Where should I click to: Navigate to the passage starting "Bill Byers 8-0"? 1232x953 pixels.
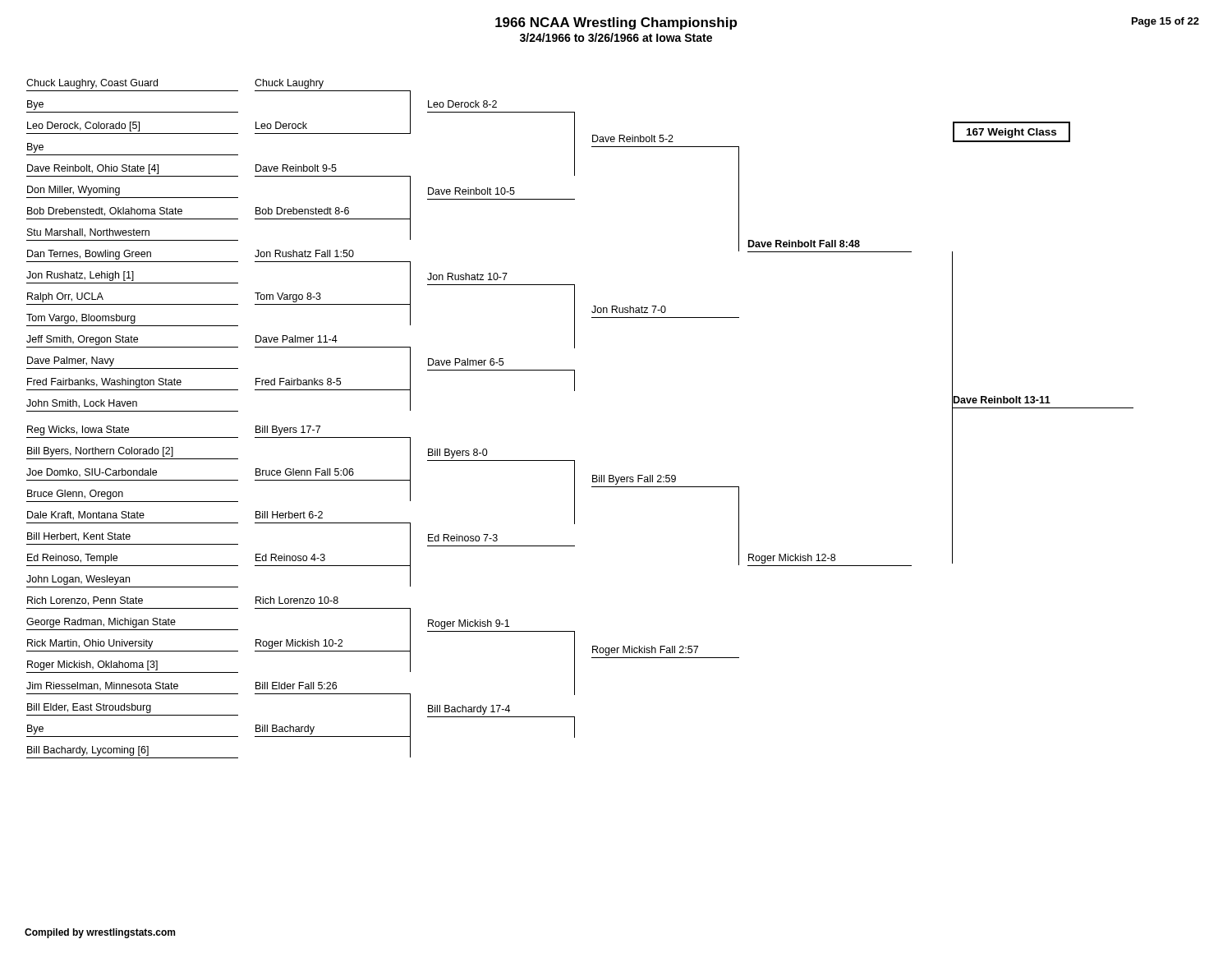click(457, 453)
